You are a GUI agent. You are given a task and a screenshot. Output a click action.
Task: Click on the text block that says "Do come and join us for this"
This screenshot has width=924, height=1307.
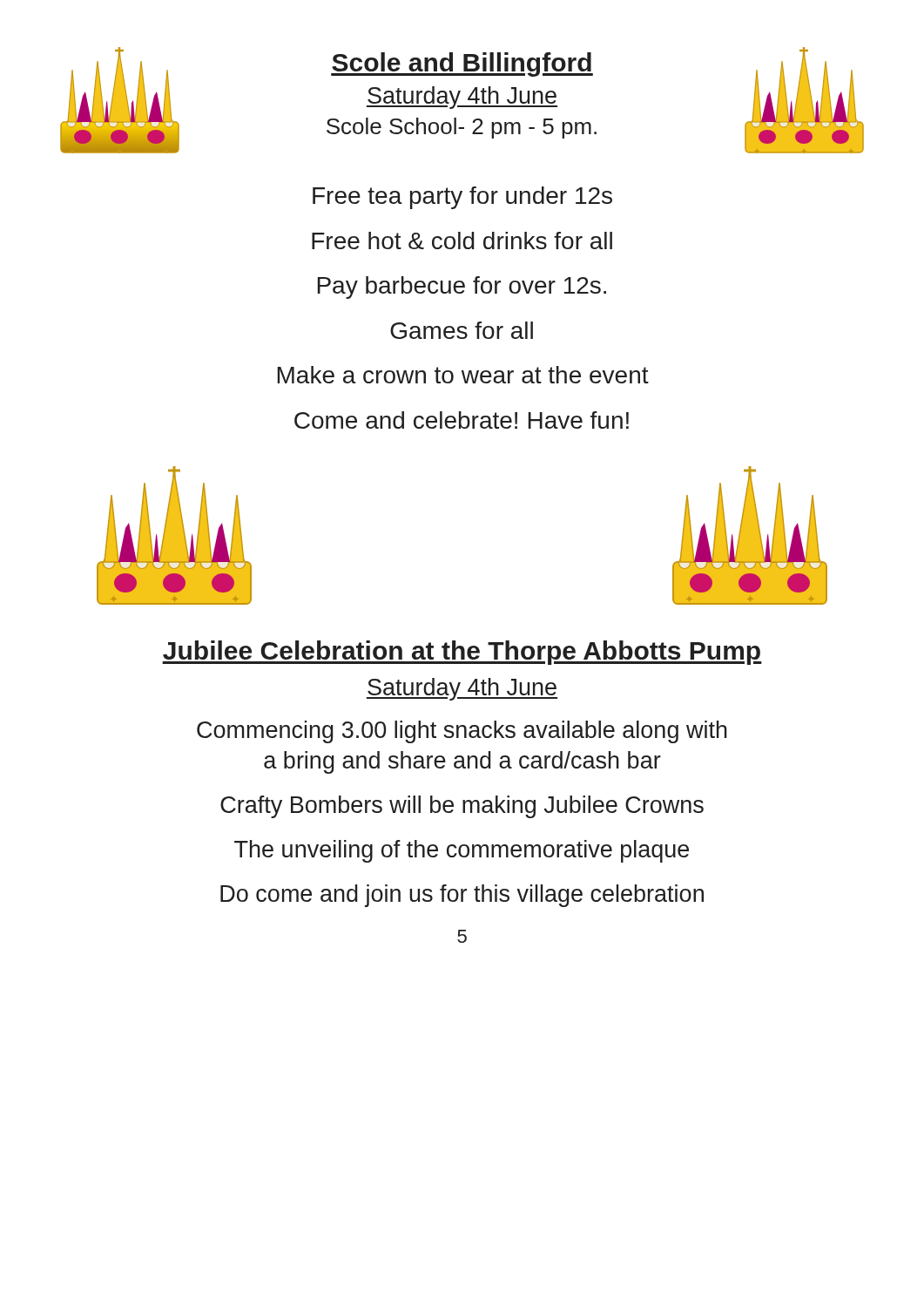pos(462,894)
